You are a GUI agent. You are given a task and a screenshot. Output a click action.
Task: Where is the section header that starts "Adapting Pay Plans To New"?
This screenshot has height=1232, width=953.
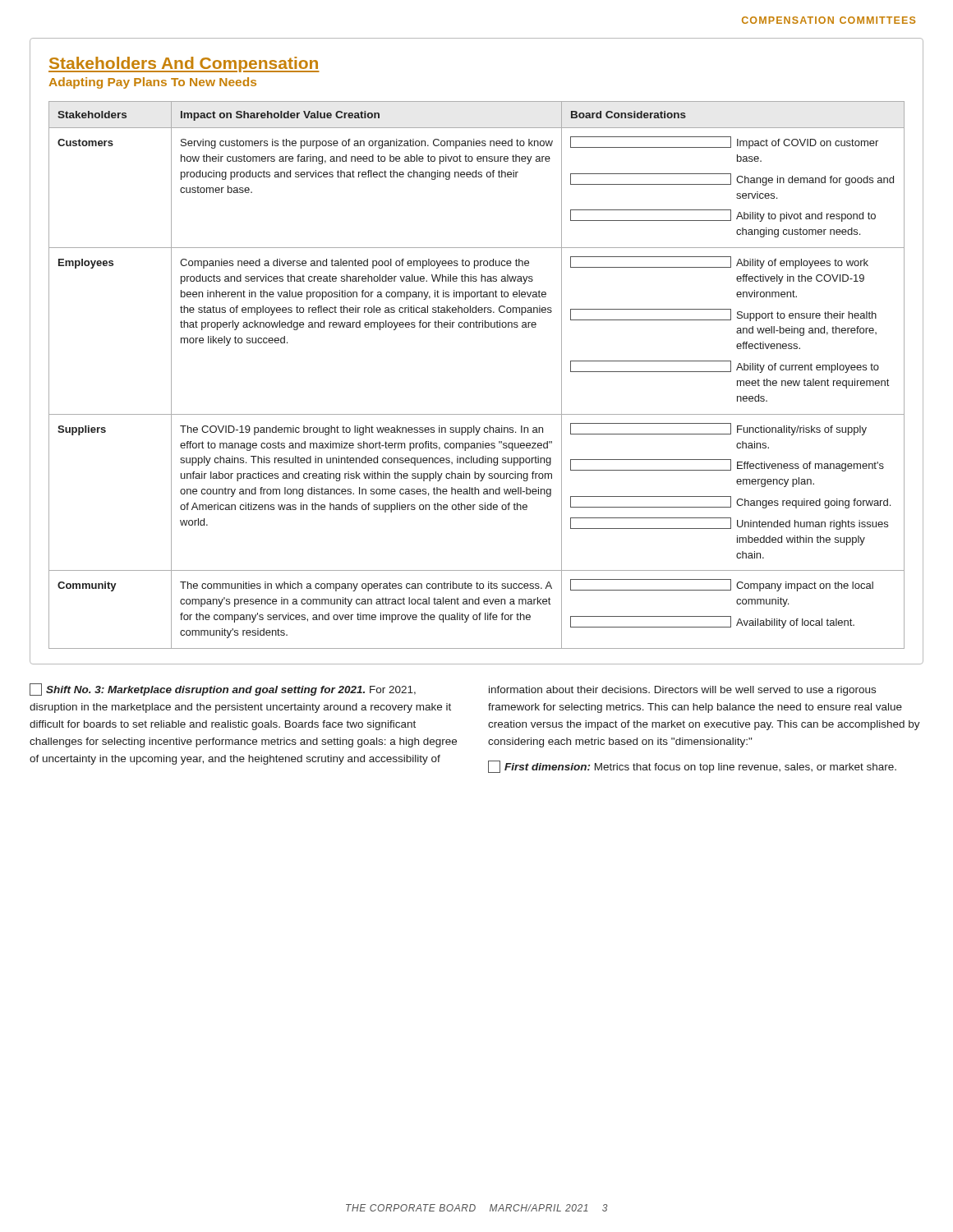pyautogui.click(x=153, y=82)
